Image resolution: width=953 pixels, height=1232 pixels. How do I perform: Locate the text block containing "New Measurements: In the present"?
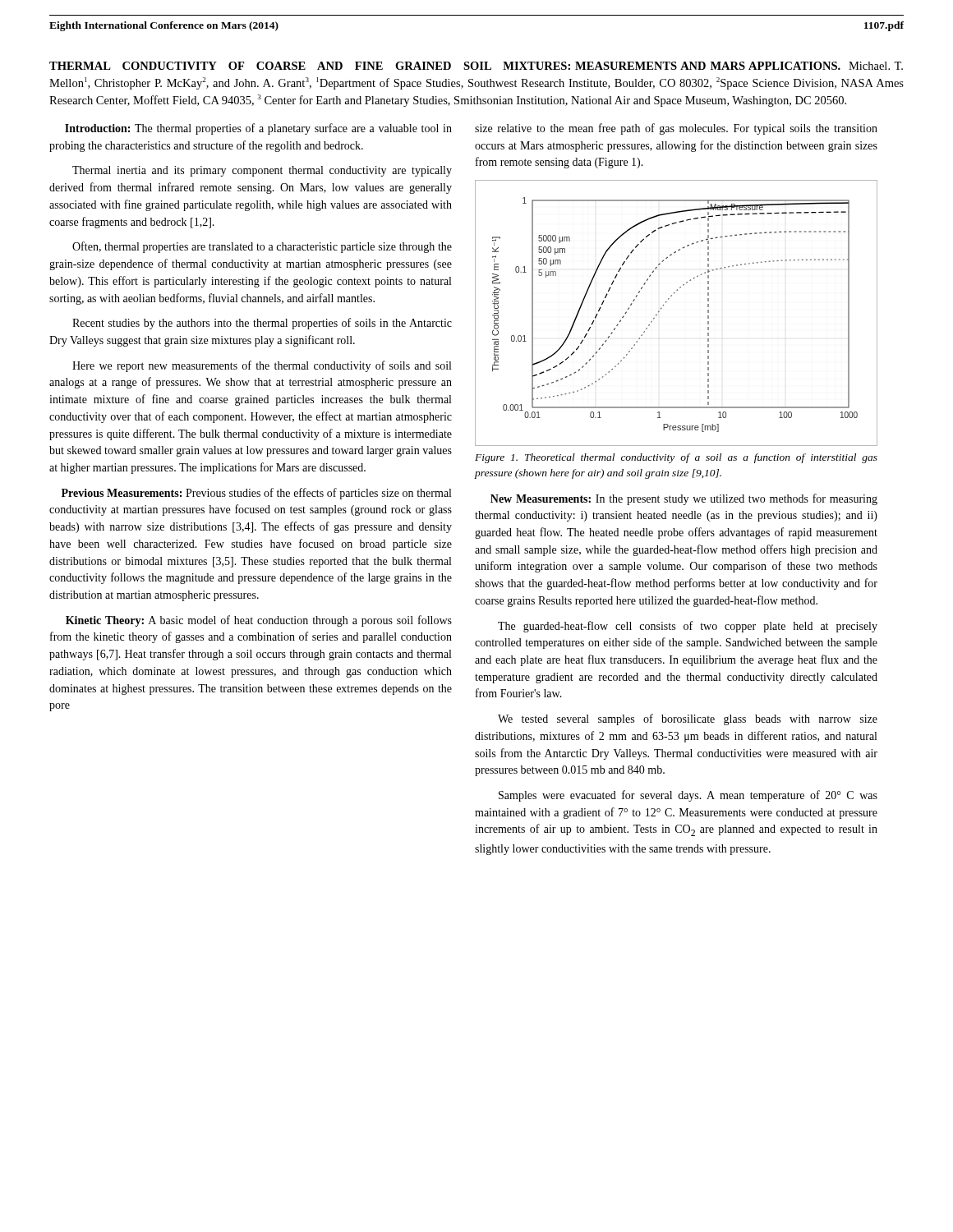click(x=676, y=550)
